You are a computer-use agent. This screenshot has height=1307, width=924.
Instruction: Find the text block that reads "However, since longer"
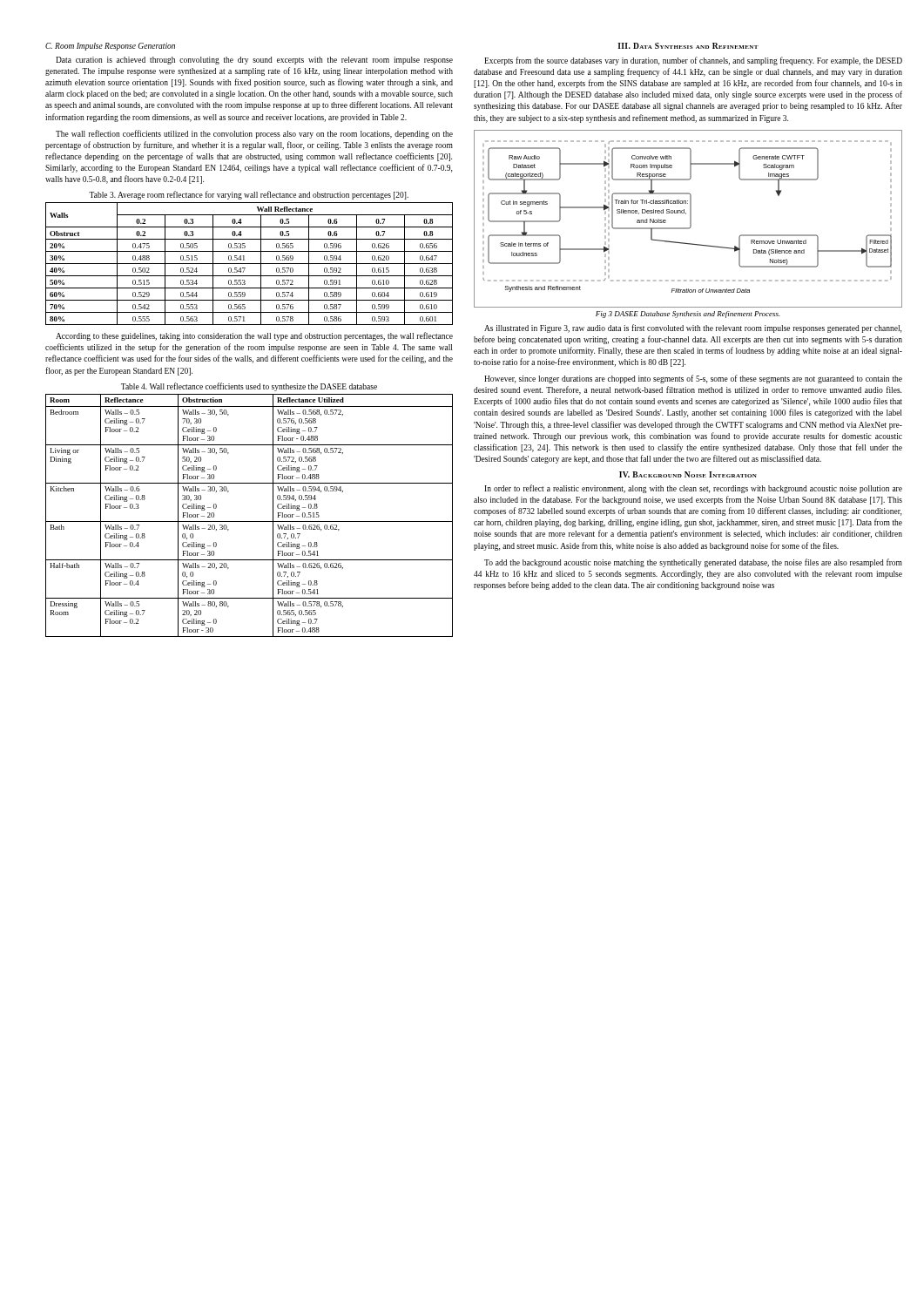[x=688, y=420]
